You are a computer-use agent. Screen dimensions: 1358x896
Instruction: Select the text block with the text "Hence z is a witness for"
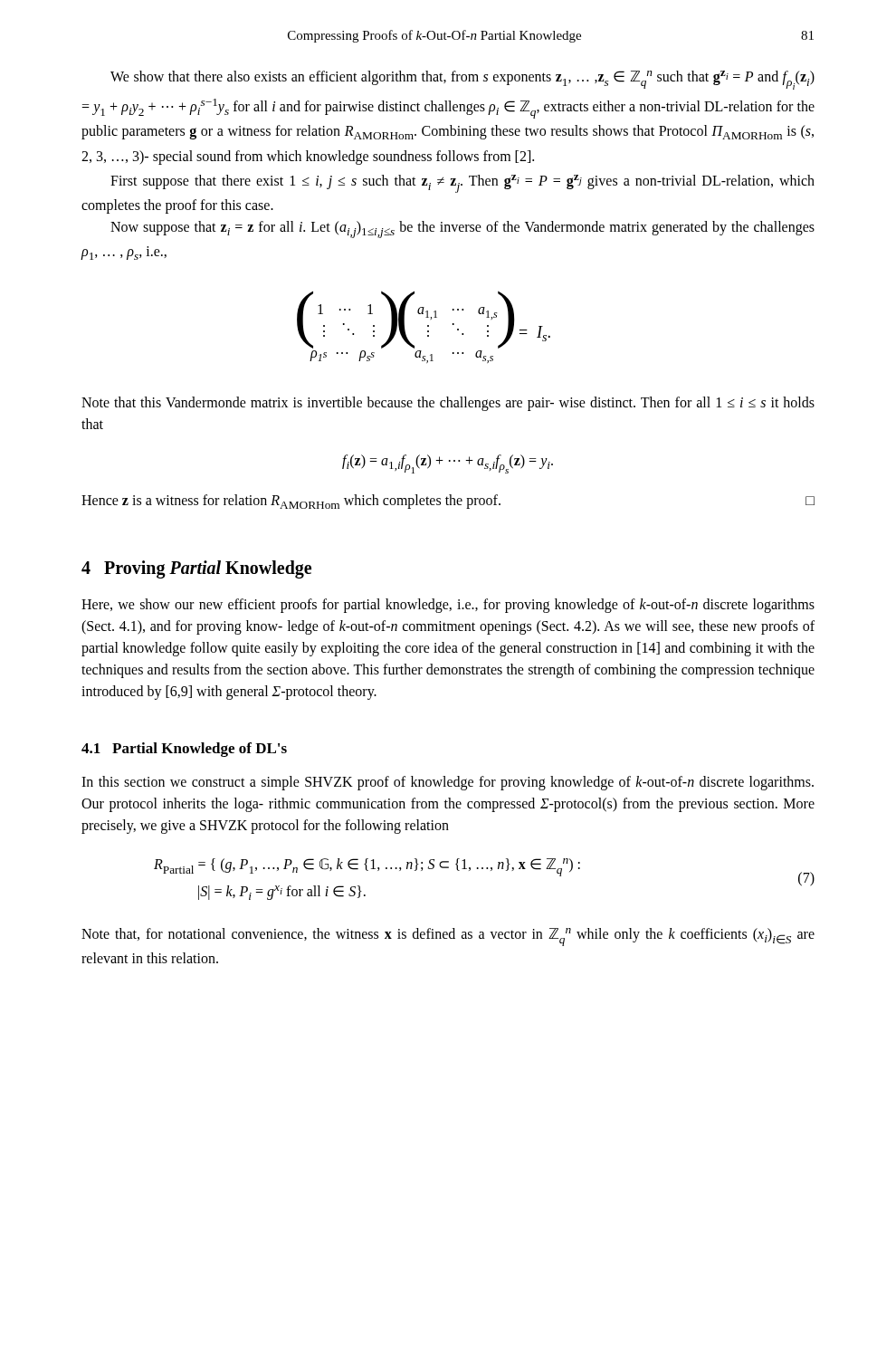(x=448, y=502)
